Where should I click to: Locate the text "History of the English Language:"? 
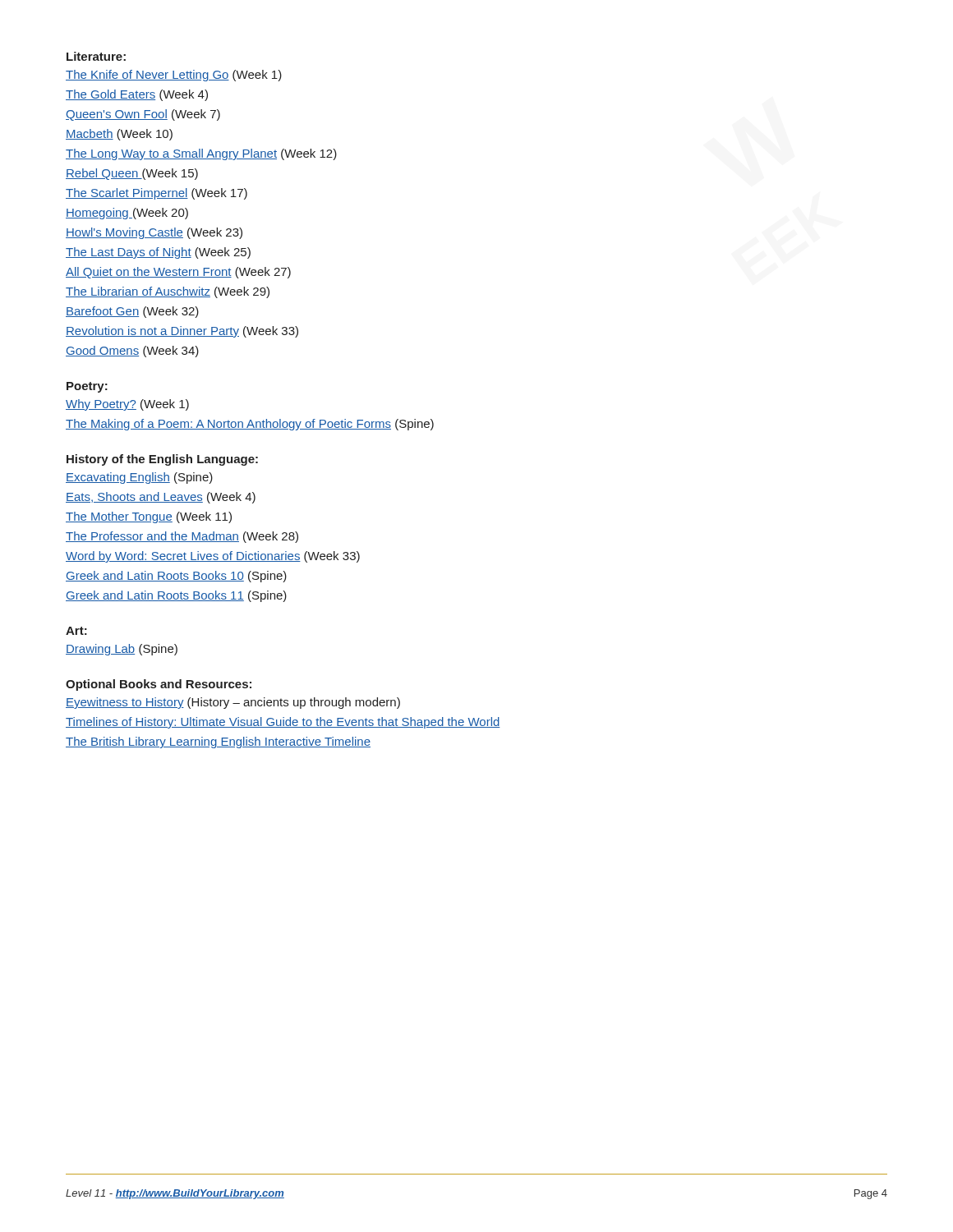click(162, 459)
